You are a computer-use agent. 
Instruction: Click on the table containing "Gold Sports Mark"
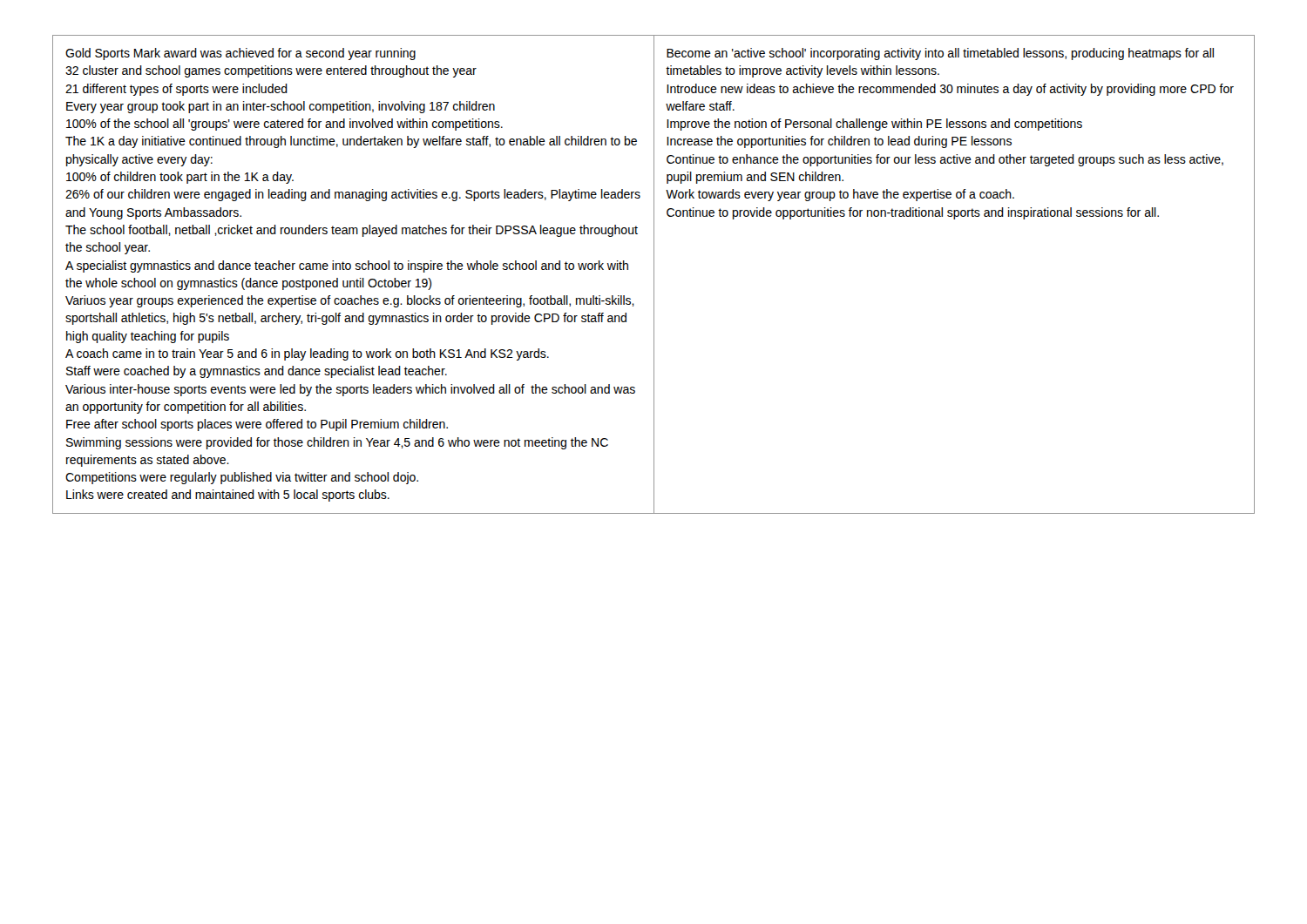654,274
